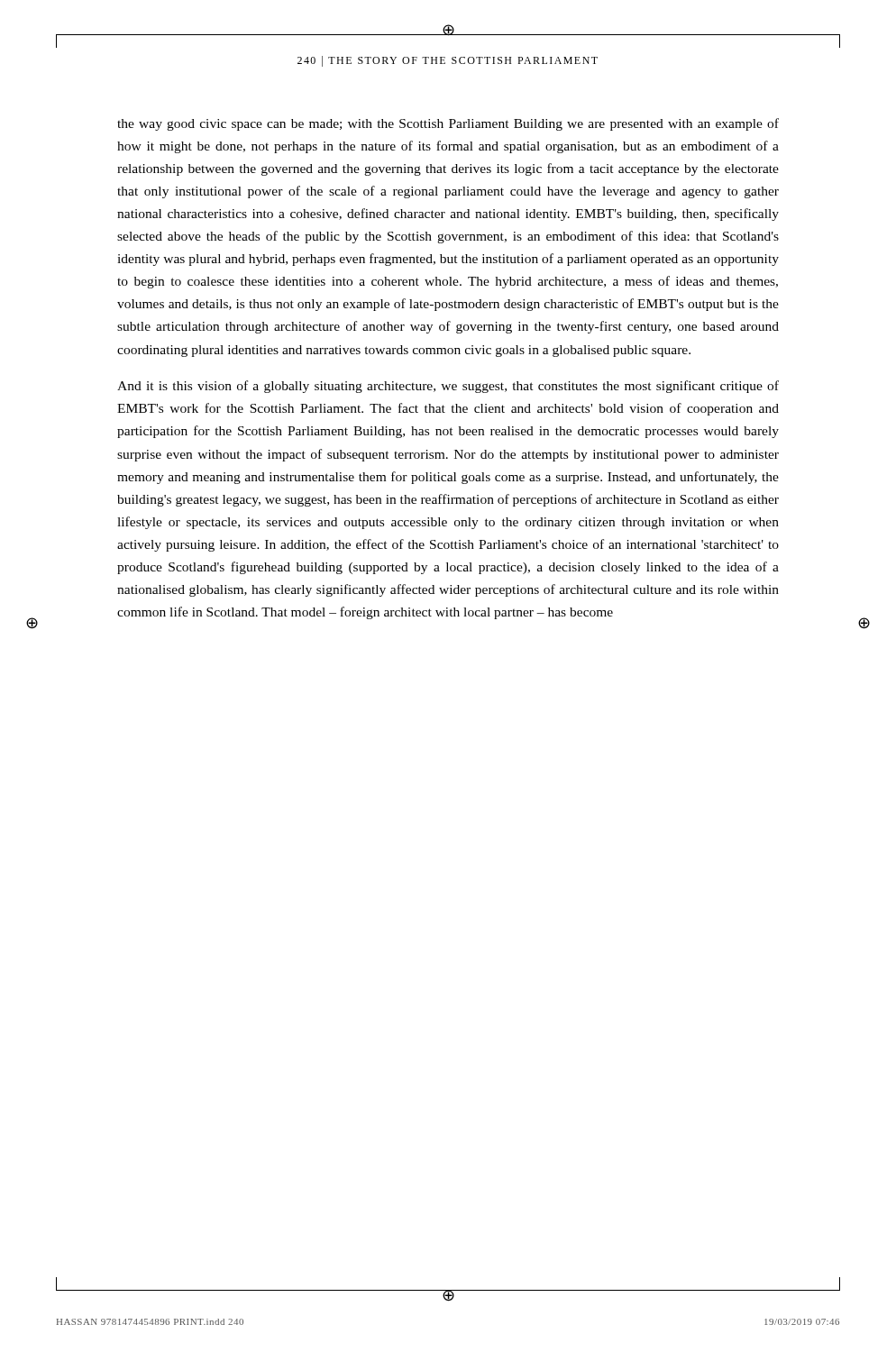The height and width of the screenshot is (1352, 896).
Task: Click the passage that begins "the way good civic space can be made;"
Action: point(448,124)
